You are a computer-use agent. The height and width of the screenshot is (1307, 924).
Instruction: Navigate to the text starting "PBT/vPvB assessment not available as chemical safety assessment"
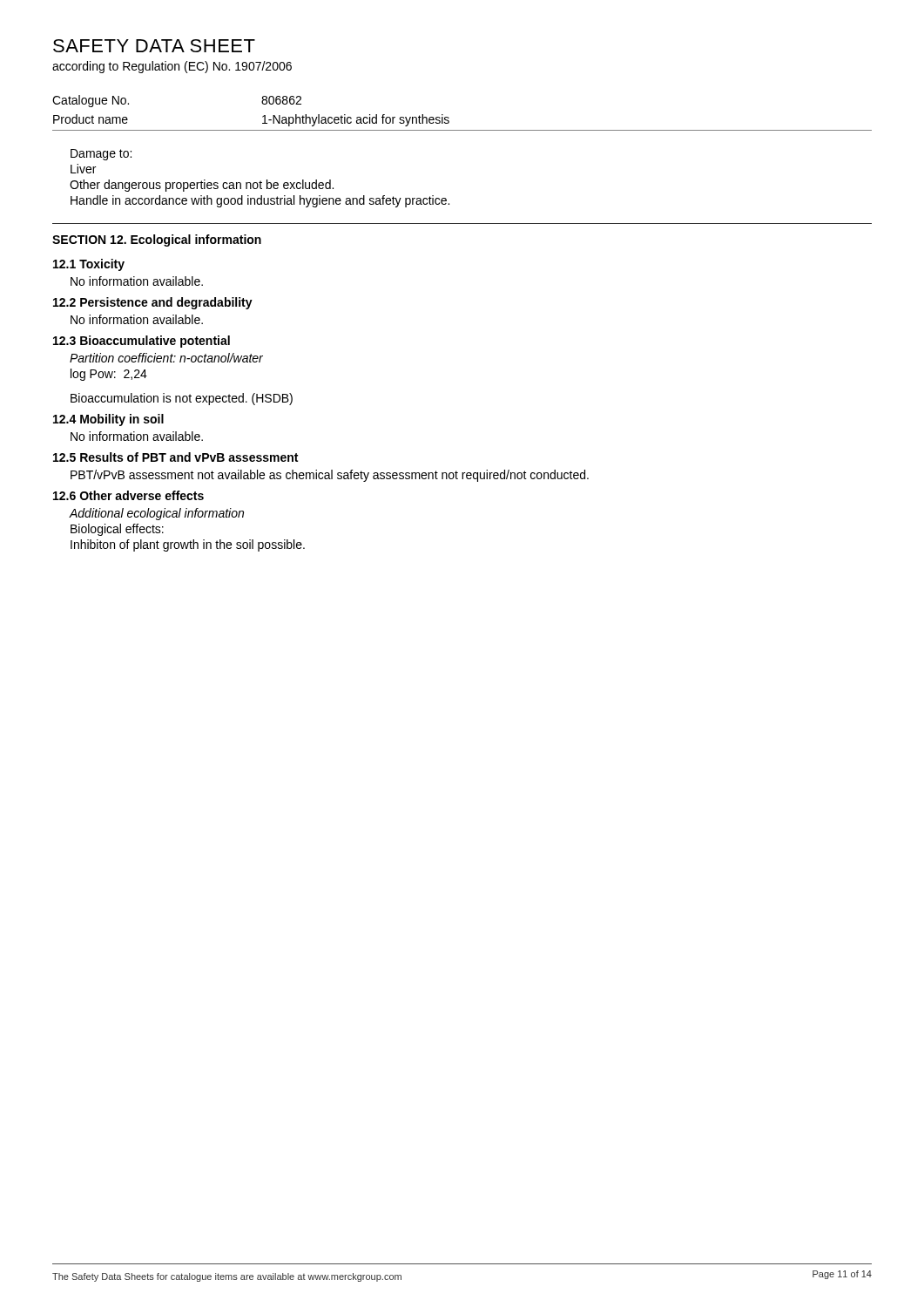330,475
